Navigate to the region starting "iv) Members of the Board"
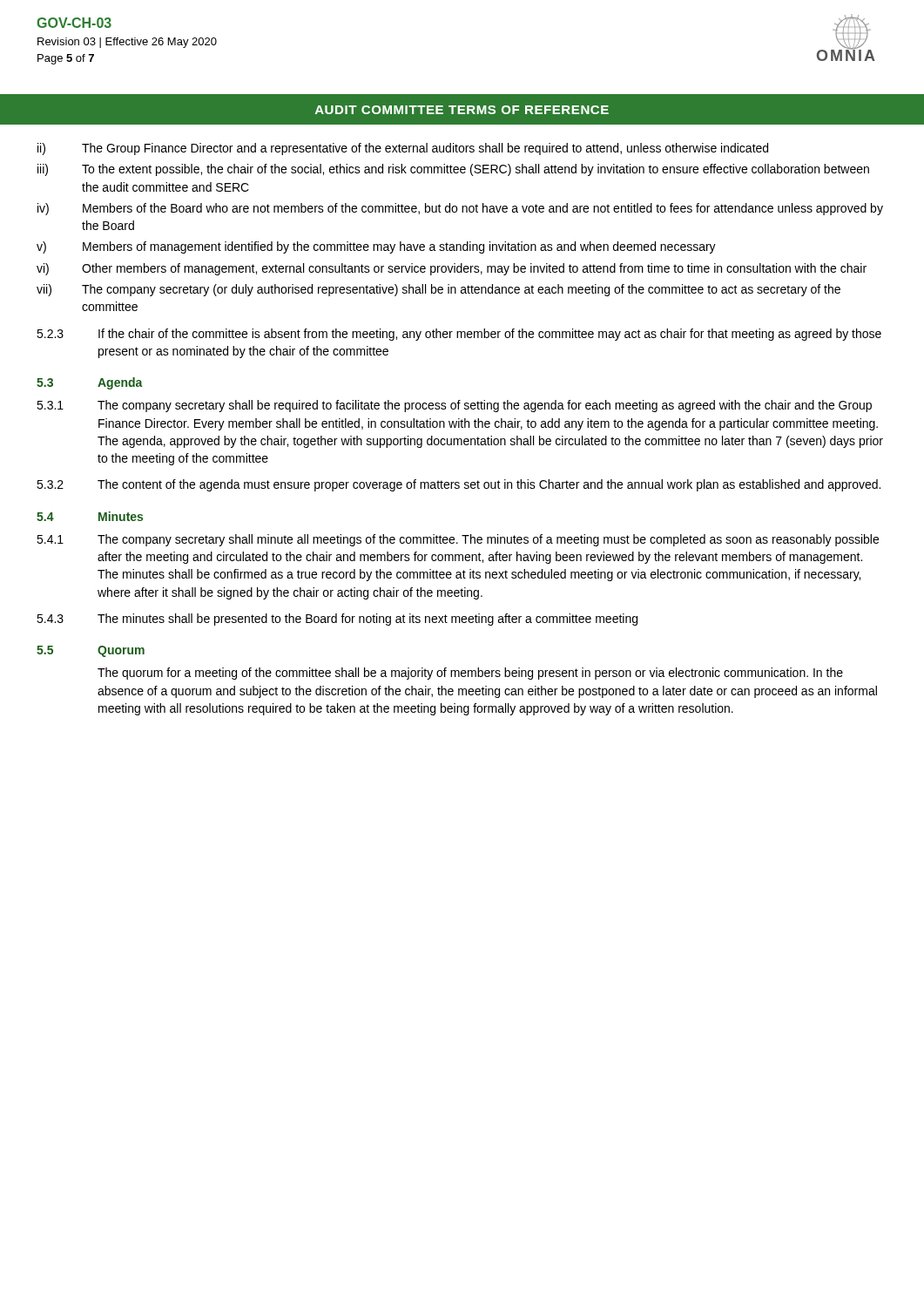Screen dimensions: 1307x924 462,217
